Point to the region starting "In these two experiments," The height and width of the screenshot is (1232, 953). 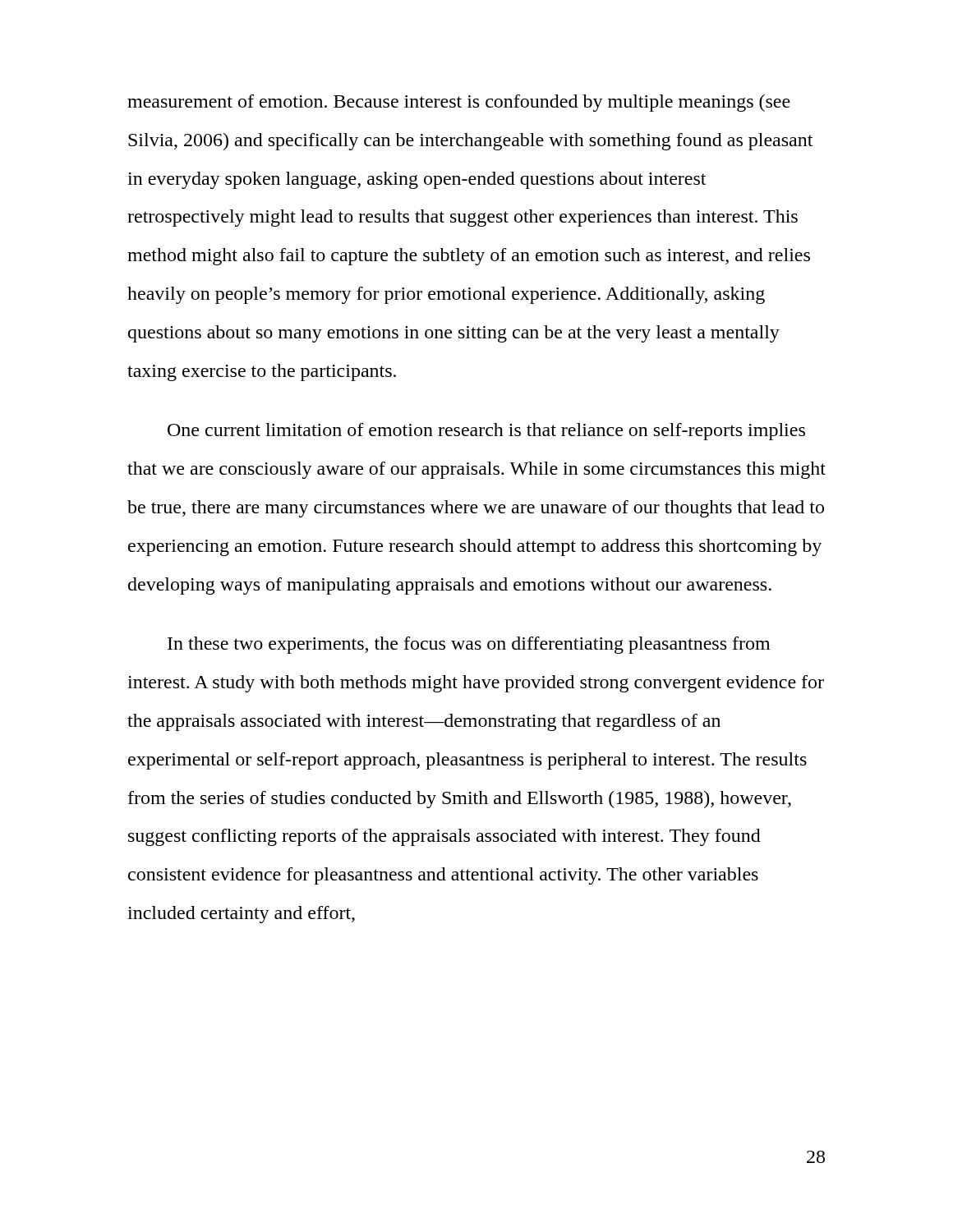[469, 645]
